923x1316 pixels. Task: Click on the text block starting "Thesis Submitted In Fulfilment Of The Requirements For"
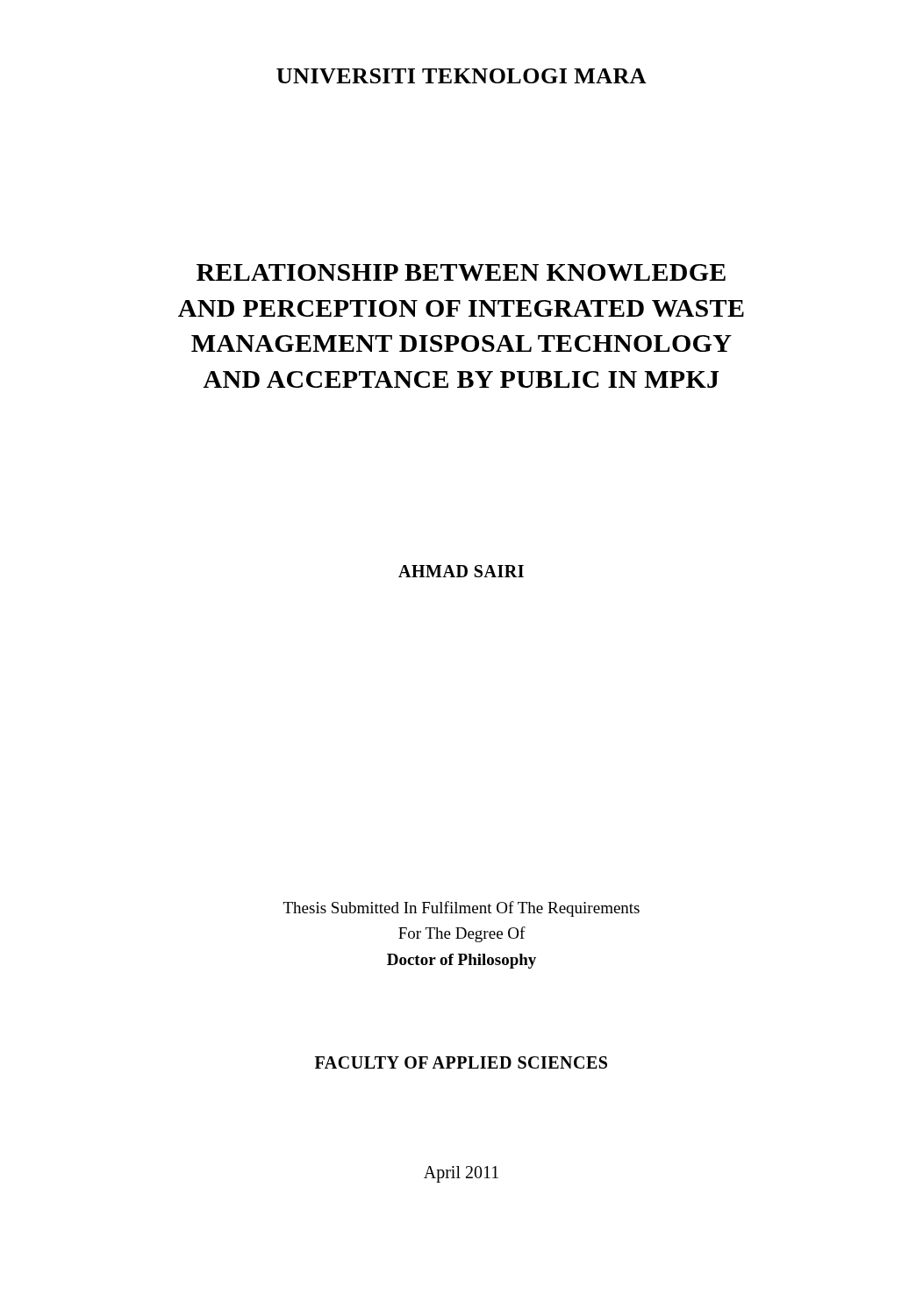click(462, 933)
